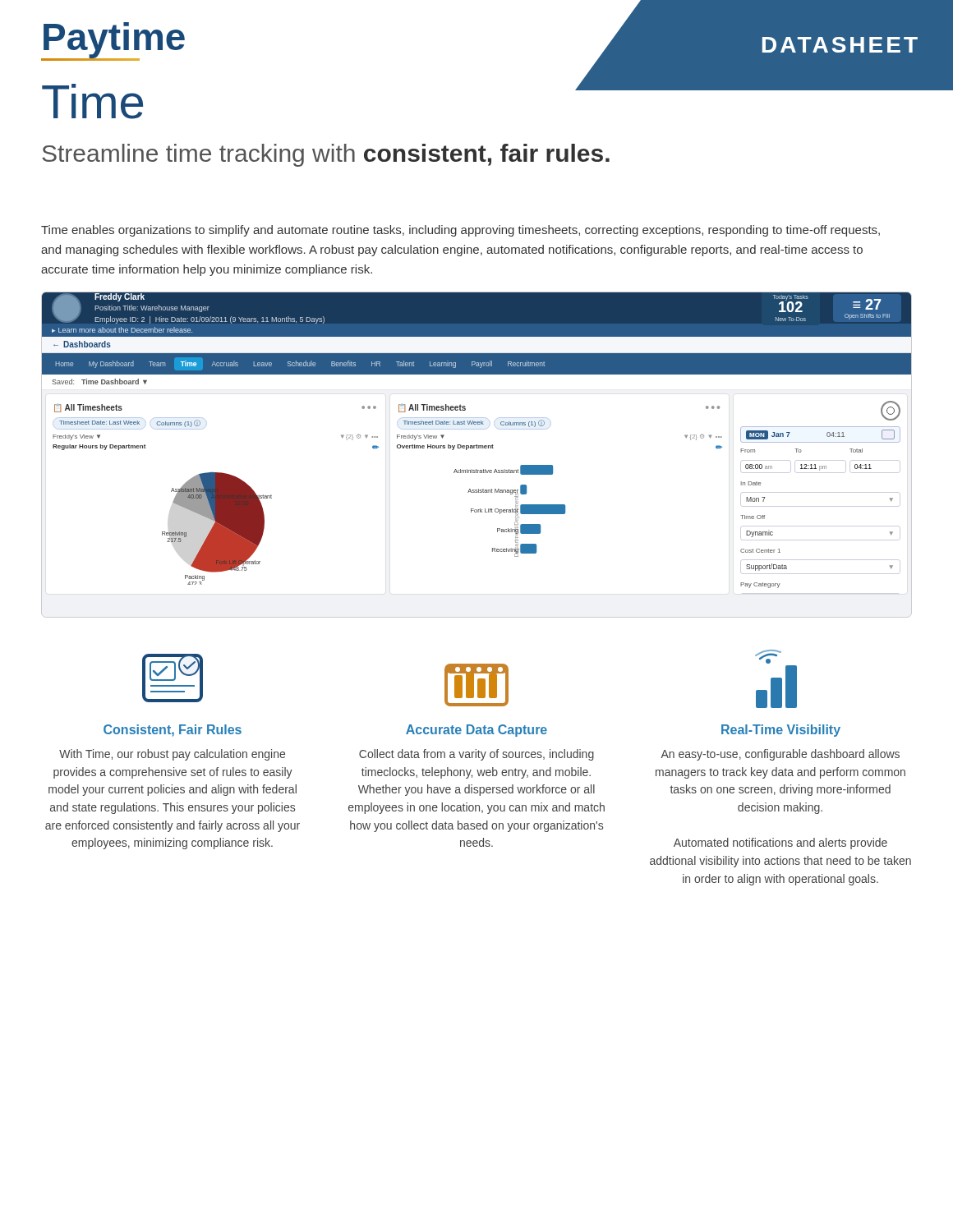The image size is (953, 1232).
Task: Locate the text "Consistent, Fair Rules"
Action: pyautogui.click(x=172, y=730)
